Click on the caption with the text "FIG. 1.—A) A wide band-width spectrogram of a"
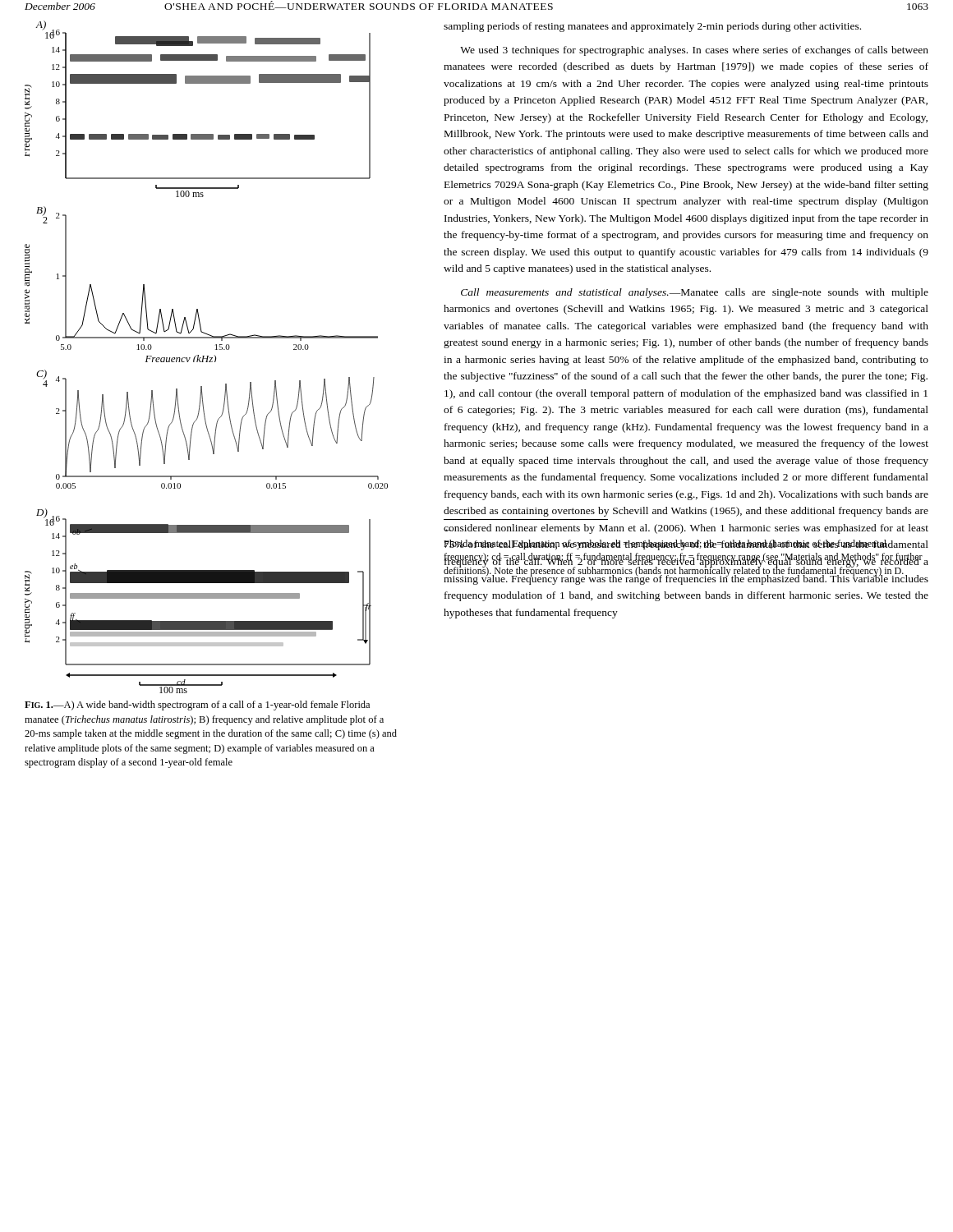The width and height of the screenshot is (953, 1232). (211, 733)
